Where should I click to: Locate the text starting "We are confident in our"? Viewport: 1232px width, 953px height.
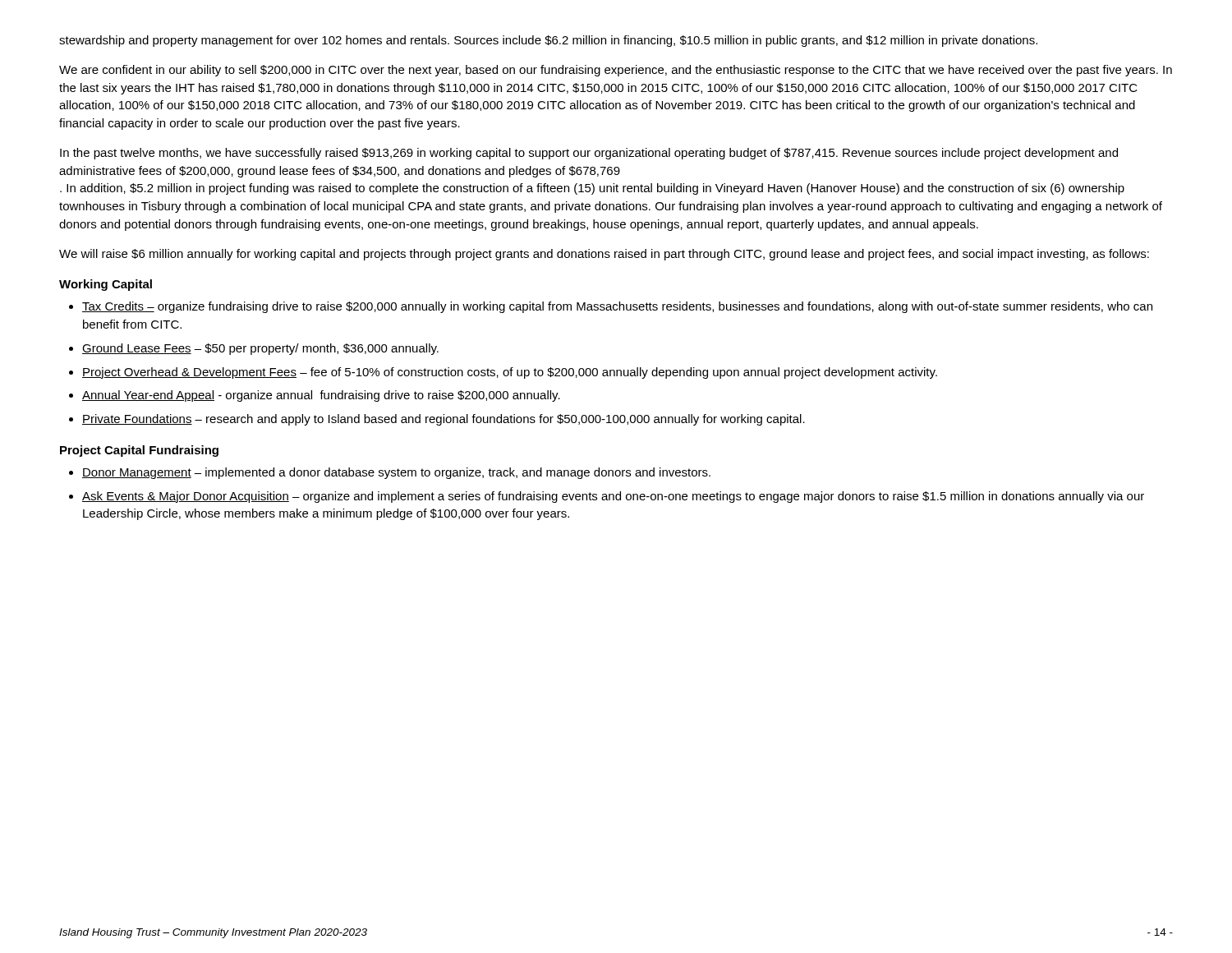[x=616, y=96]
